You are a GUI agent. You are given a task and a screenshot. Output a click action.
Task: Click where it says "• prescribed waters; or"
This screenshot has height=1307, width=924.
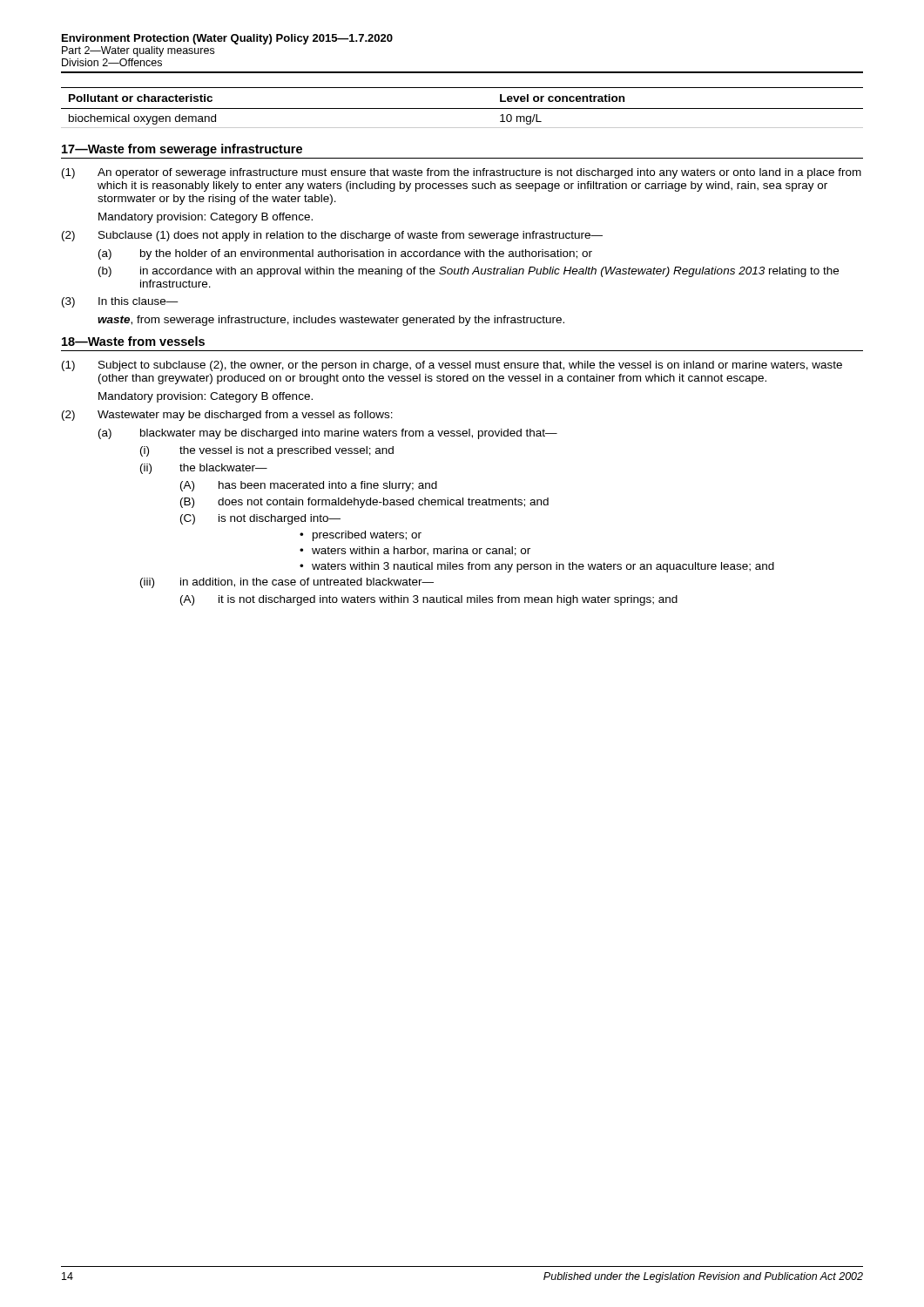tap(361, 536)
